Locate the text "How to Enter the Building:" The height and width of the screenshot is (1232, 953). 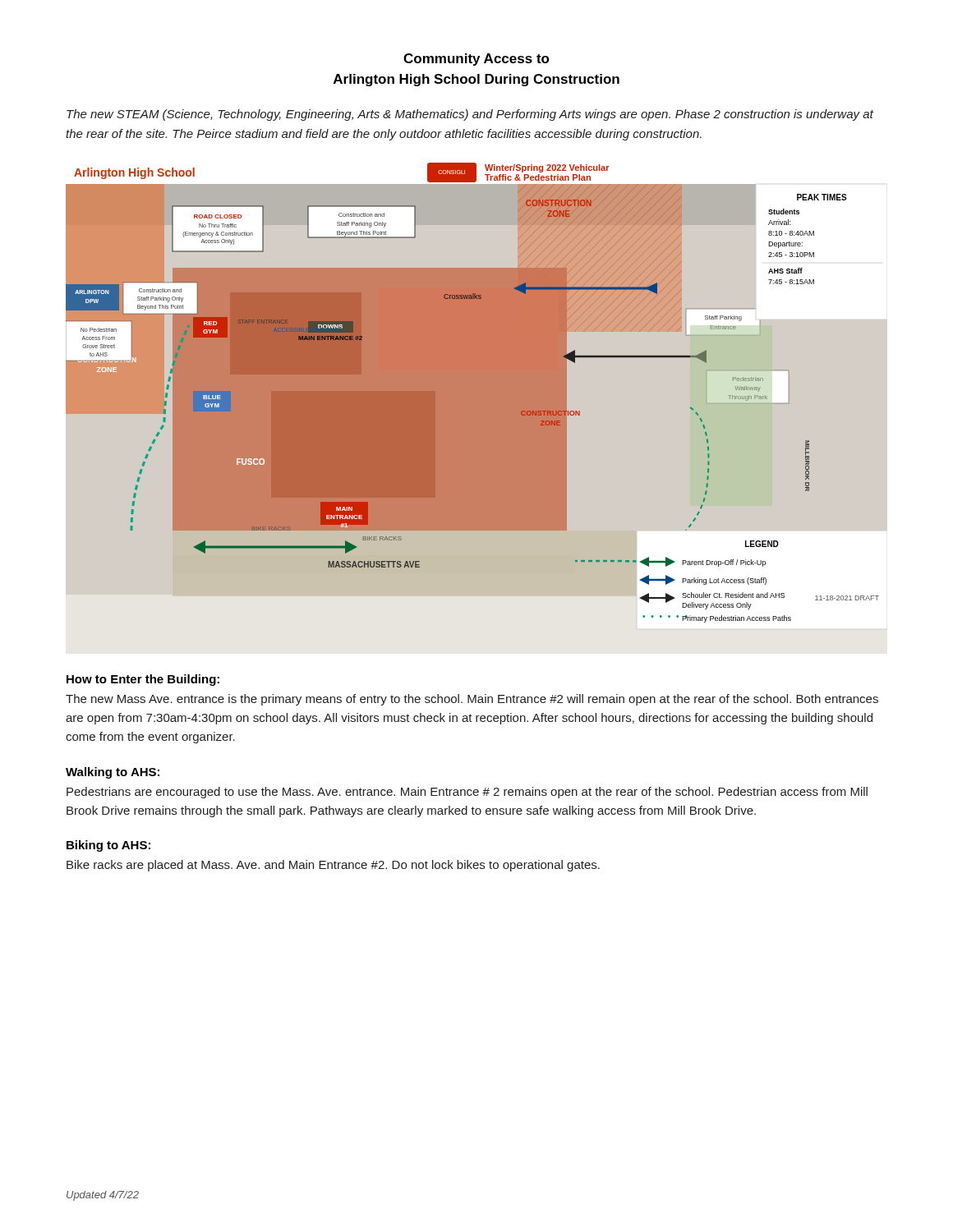[x=143, y=679]
